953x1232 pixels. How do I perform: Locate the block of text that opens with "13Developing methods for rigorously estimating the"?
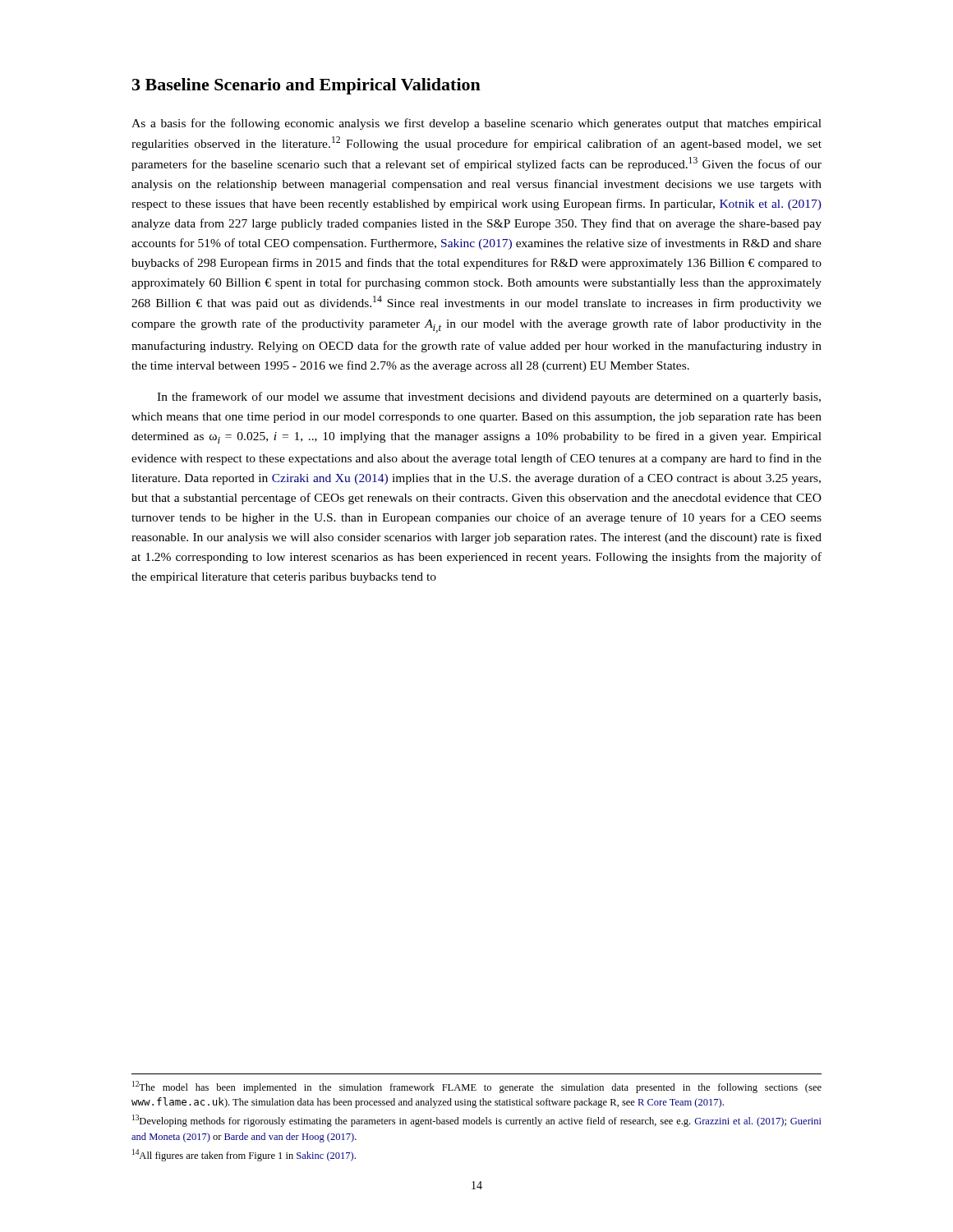coord(476,1129)
